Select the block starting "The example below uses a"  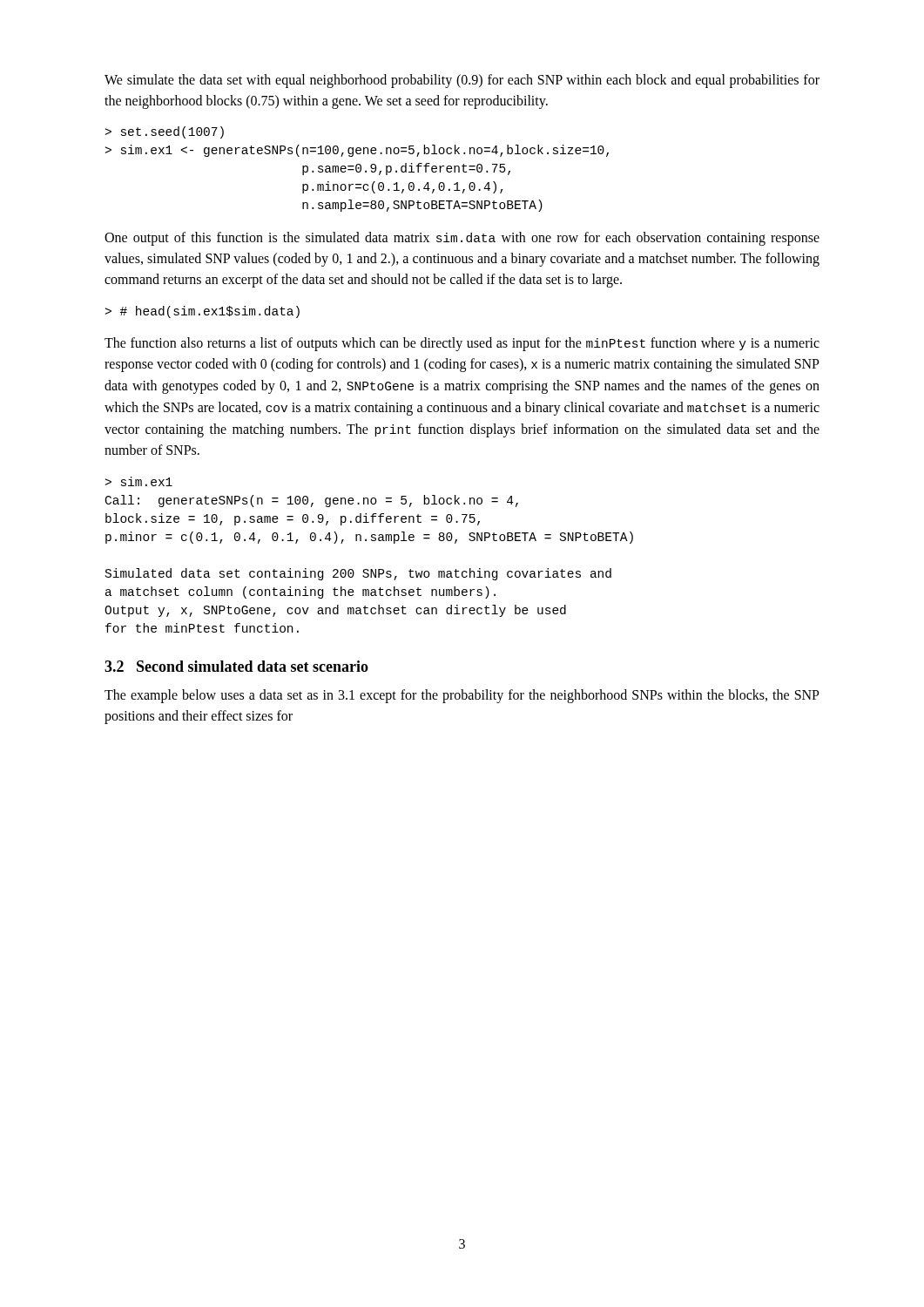(x=462, y=705)
